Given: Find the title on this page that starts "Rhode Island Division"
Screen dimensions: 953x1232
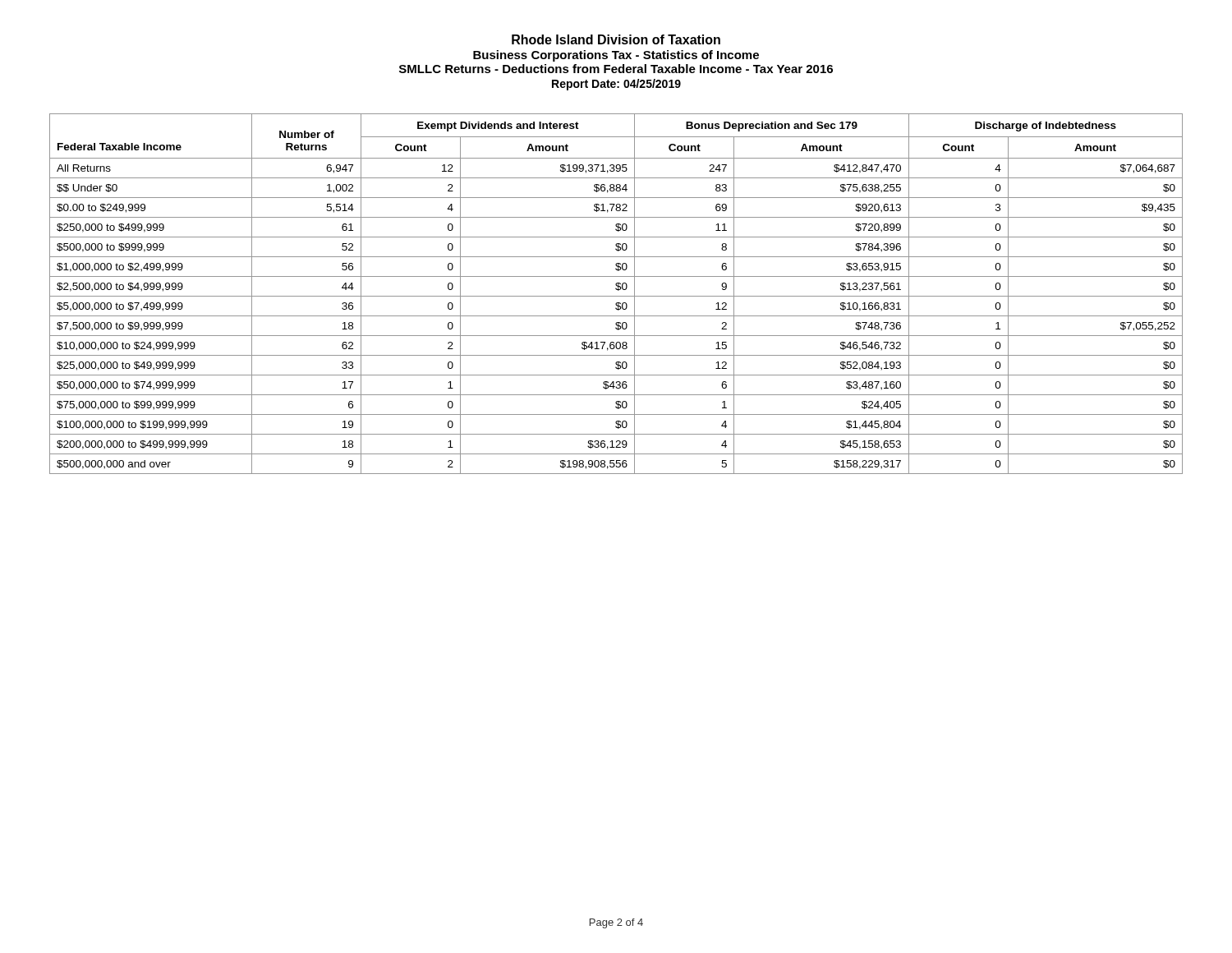Looking at the screenshot, I should tap(616, 62).
